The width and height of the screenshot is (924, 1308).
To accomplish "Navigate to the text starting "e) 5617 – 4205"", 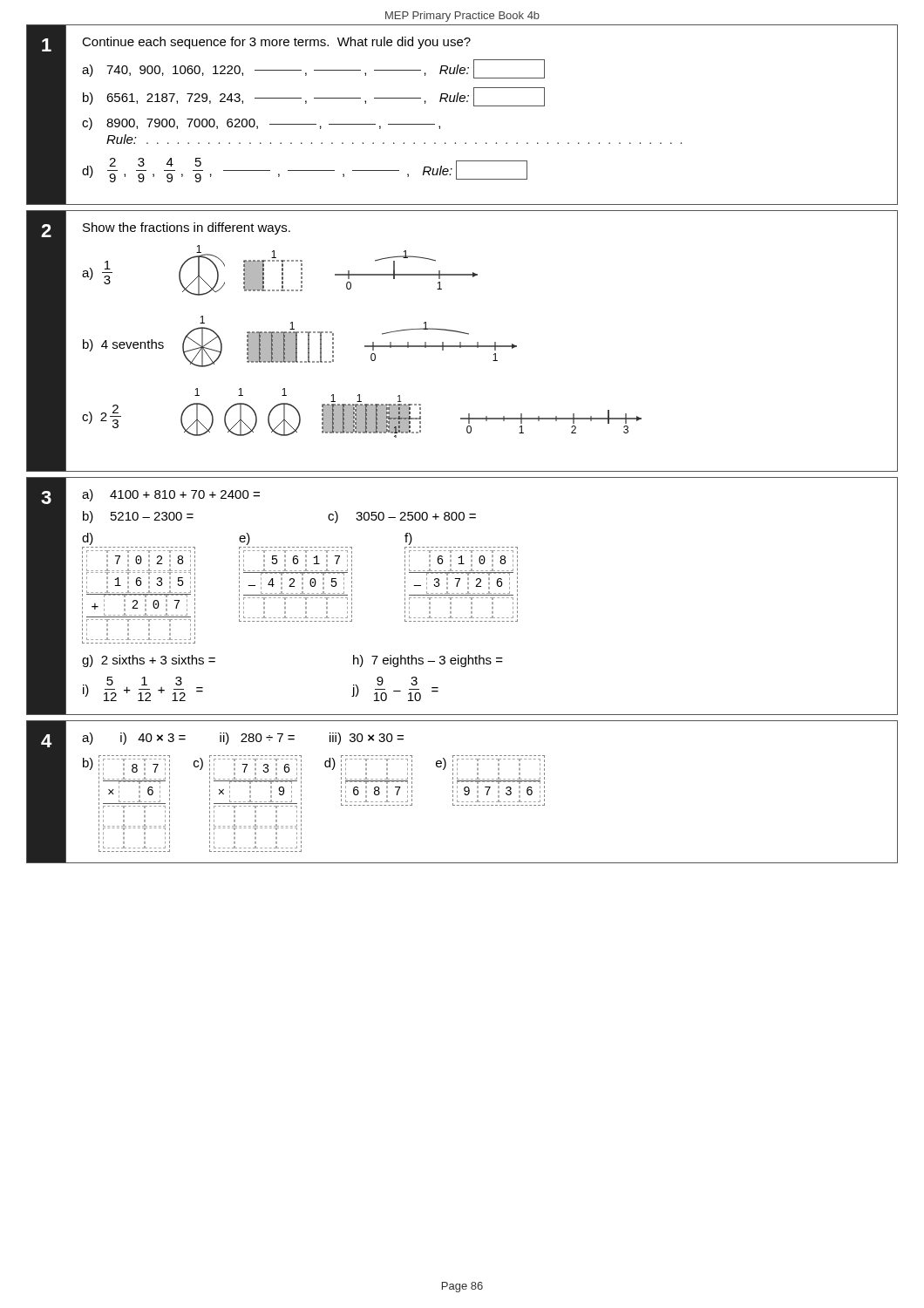I will (295, 576).
